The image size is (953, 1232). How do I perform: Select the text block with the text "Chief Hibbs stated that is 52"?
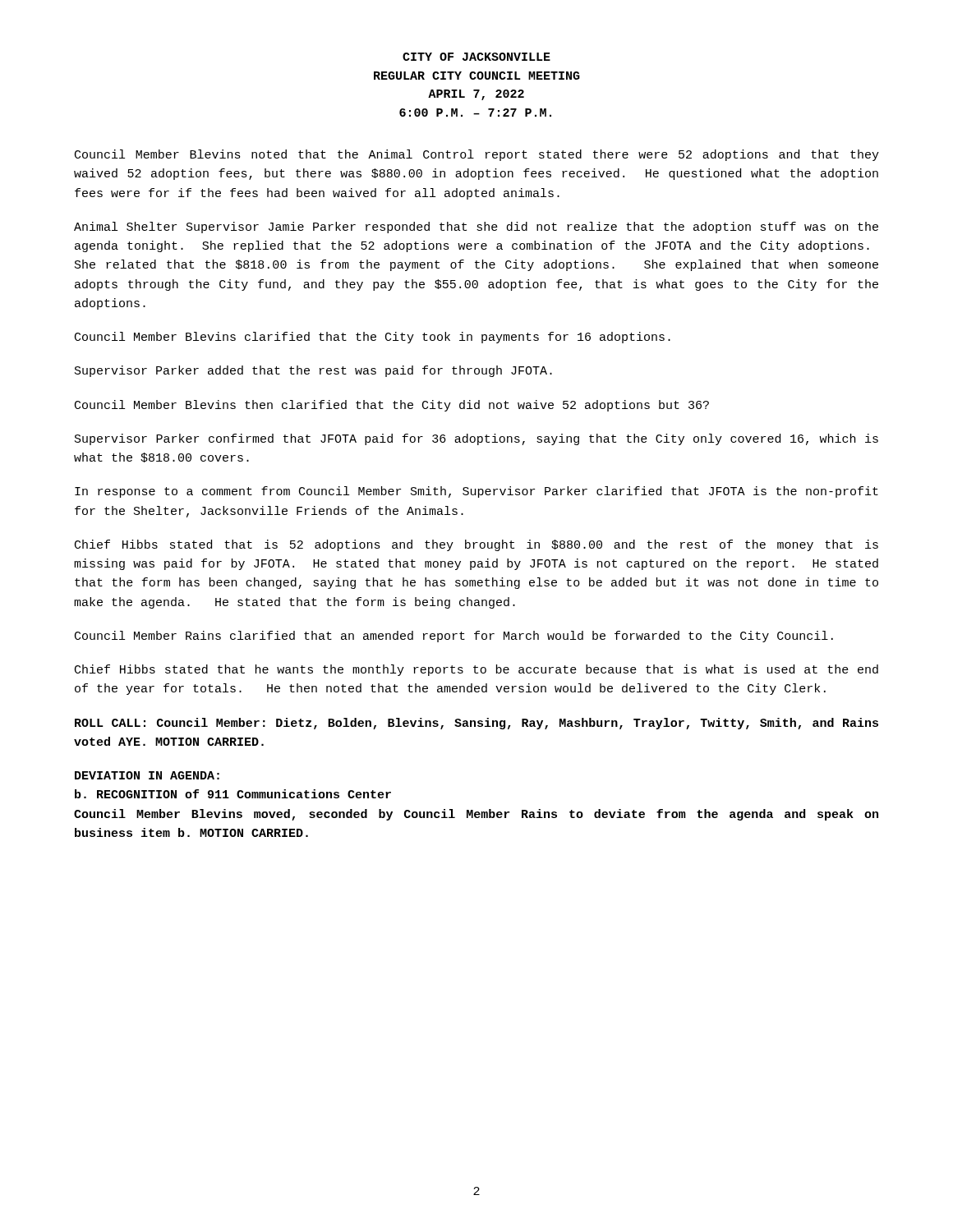(476, 574)
